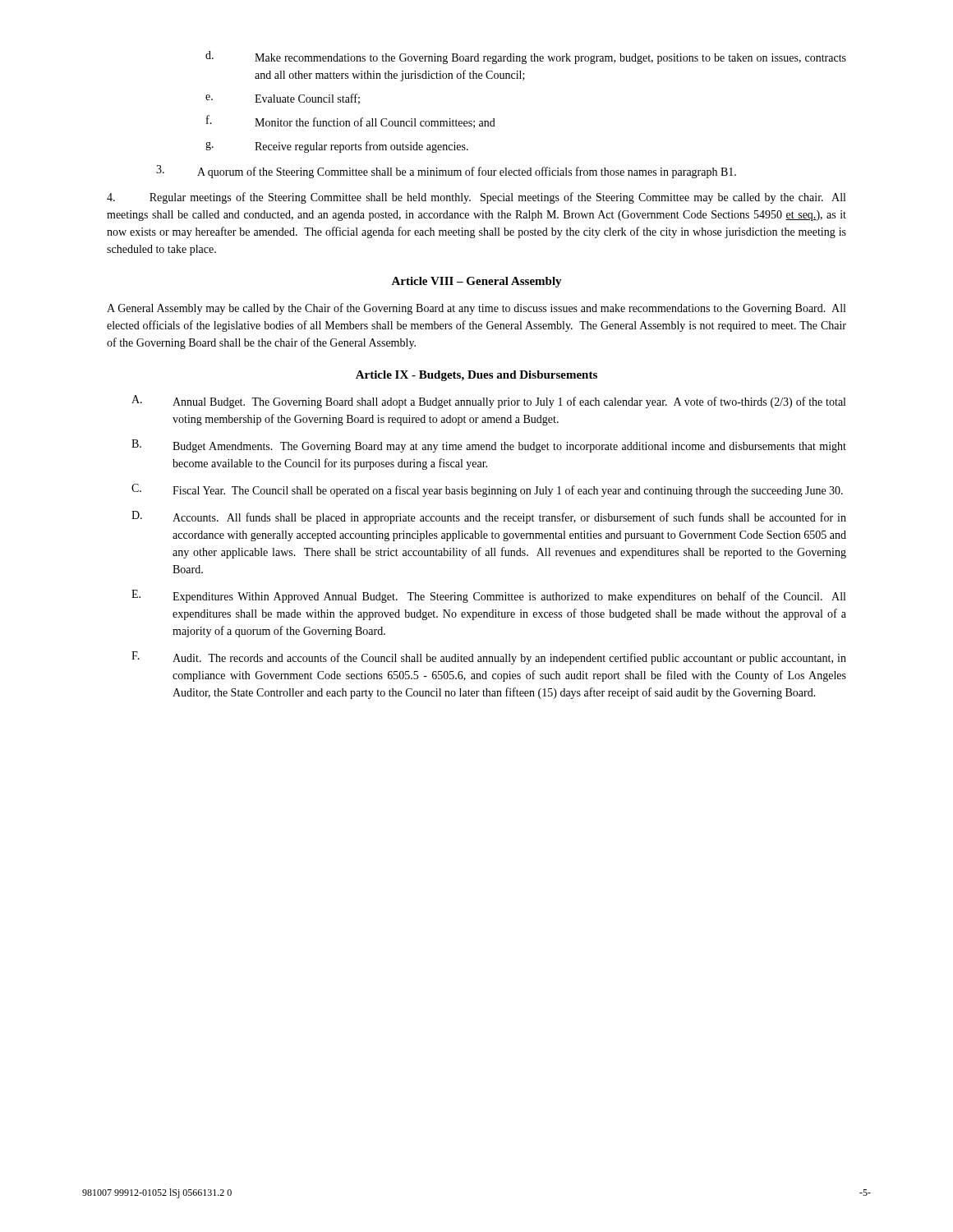Click on the text block starting "f. Monitor the function of"

point(351,122)
